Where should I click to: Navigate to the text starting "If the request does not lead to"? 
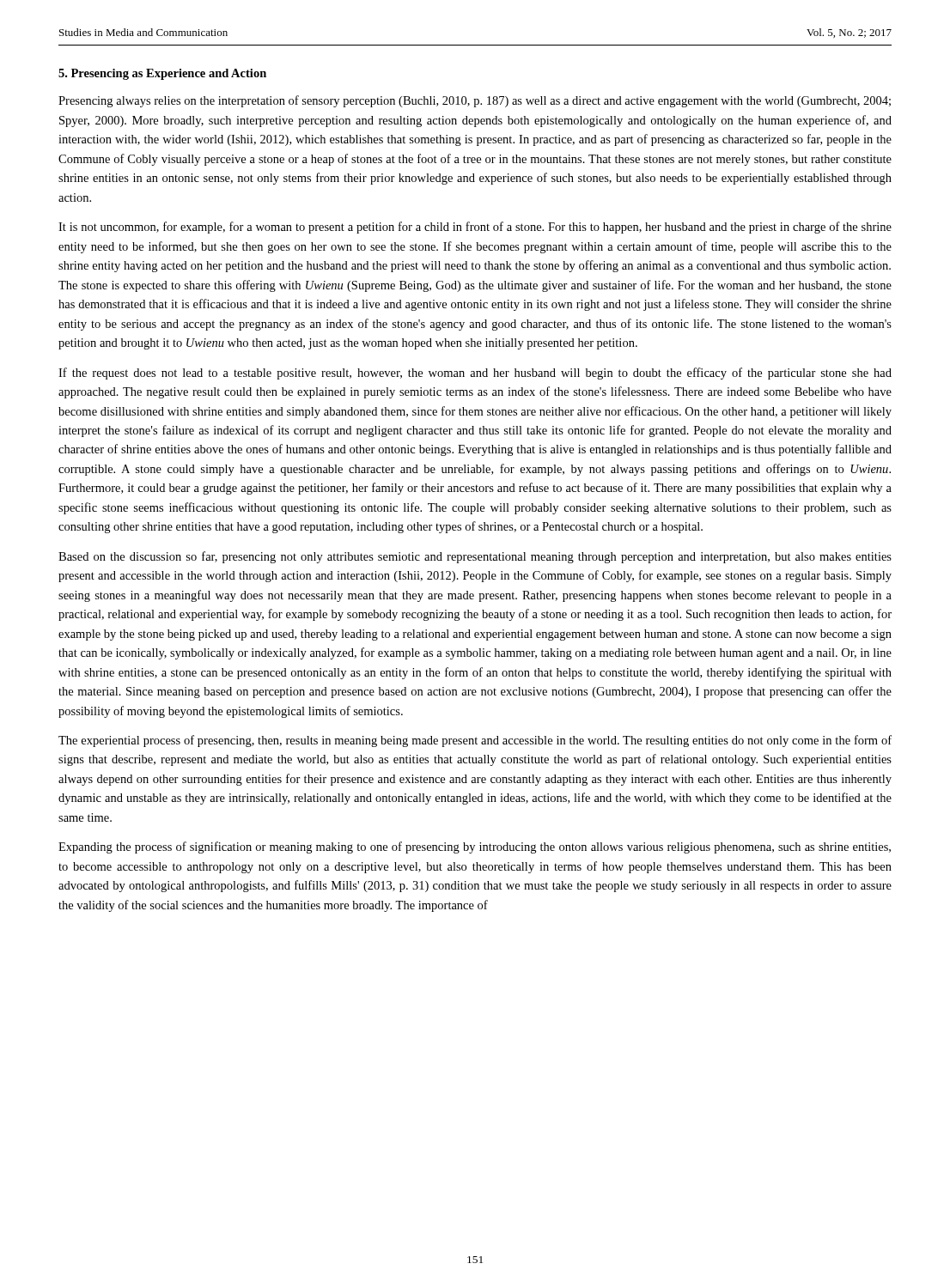tap(475, 449)
